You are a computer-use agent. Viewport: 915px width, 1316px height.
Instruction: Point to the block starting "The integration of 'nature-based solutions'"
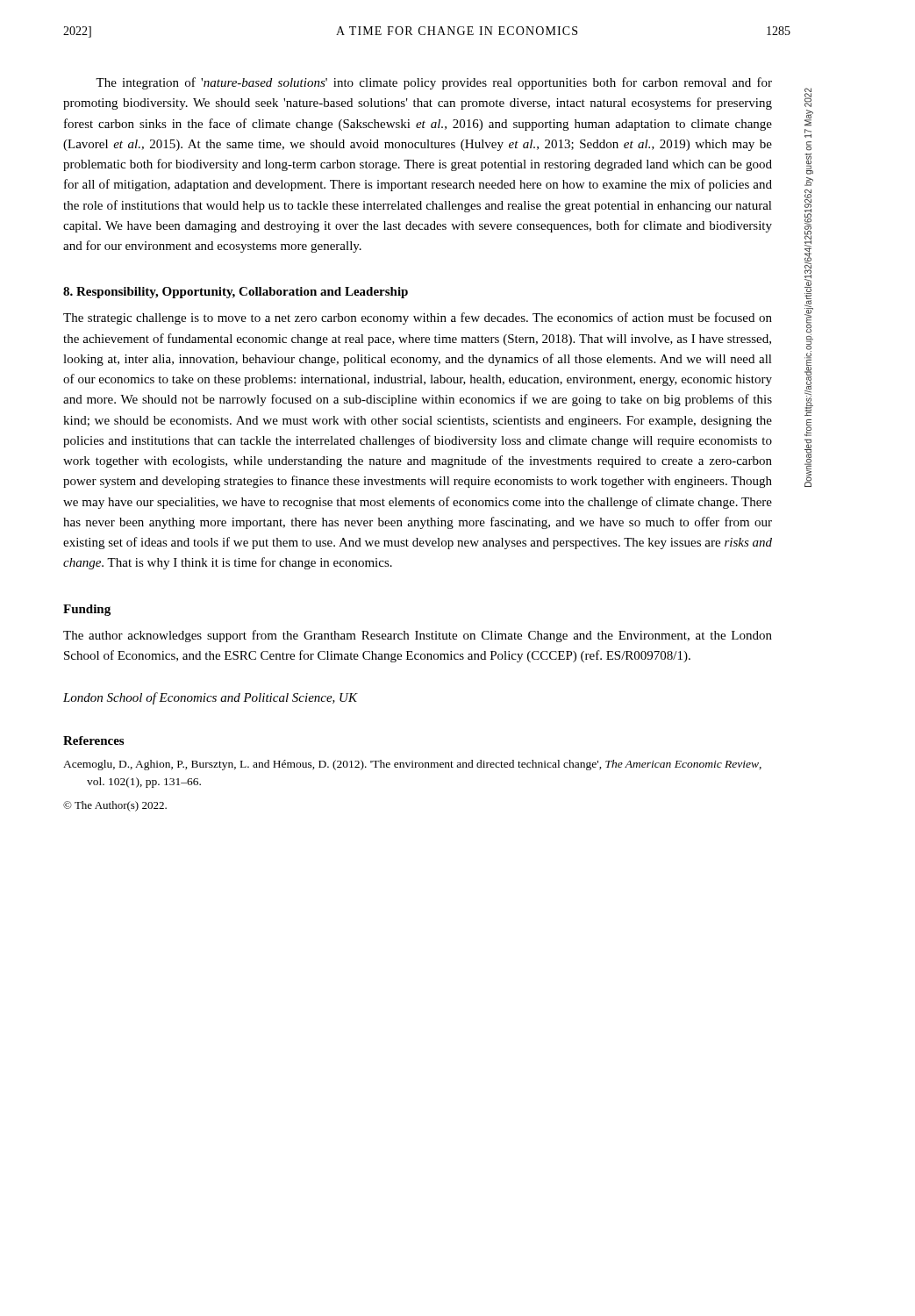click(x=418, y=165)
